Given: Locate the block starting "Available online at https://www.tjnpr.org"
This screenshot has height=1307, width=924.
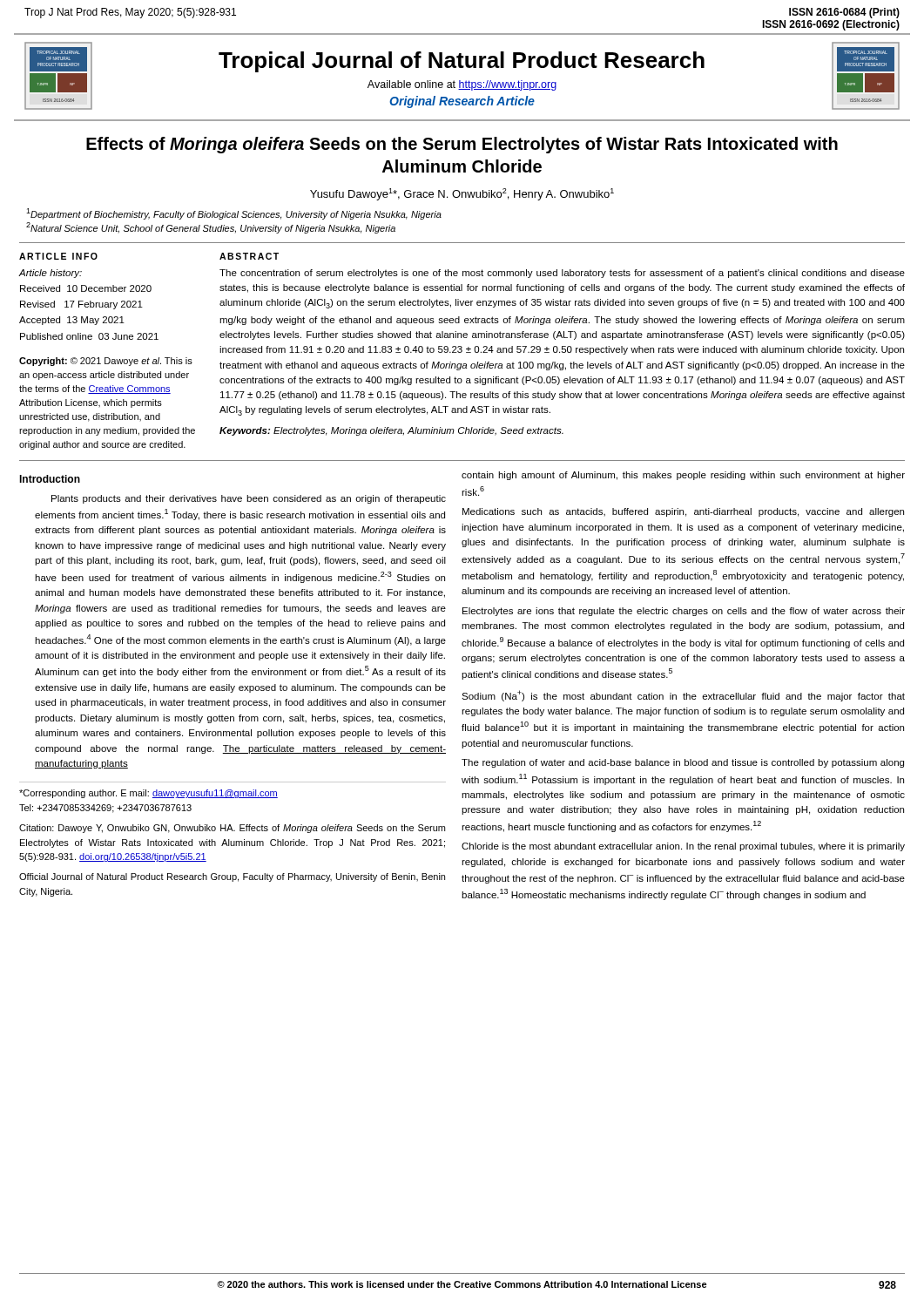Looking at the screenshot, I should pyautogui.click(x=462, y=84).
